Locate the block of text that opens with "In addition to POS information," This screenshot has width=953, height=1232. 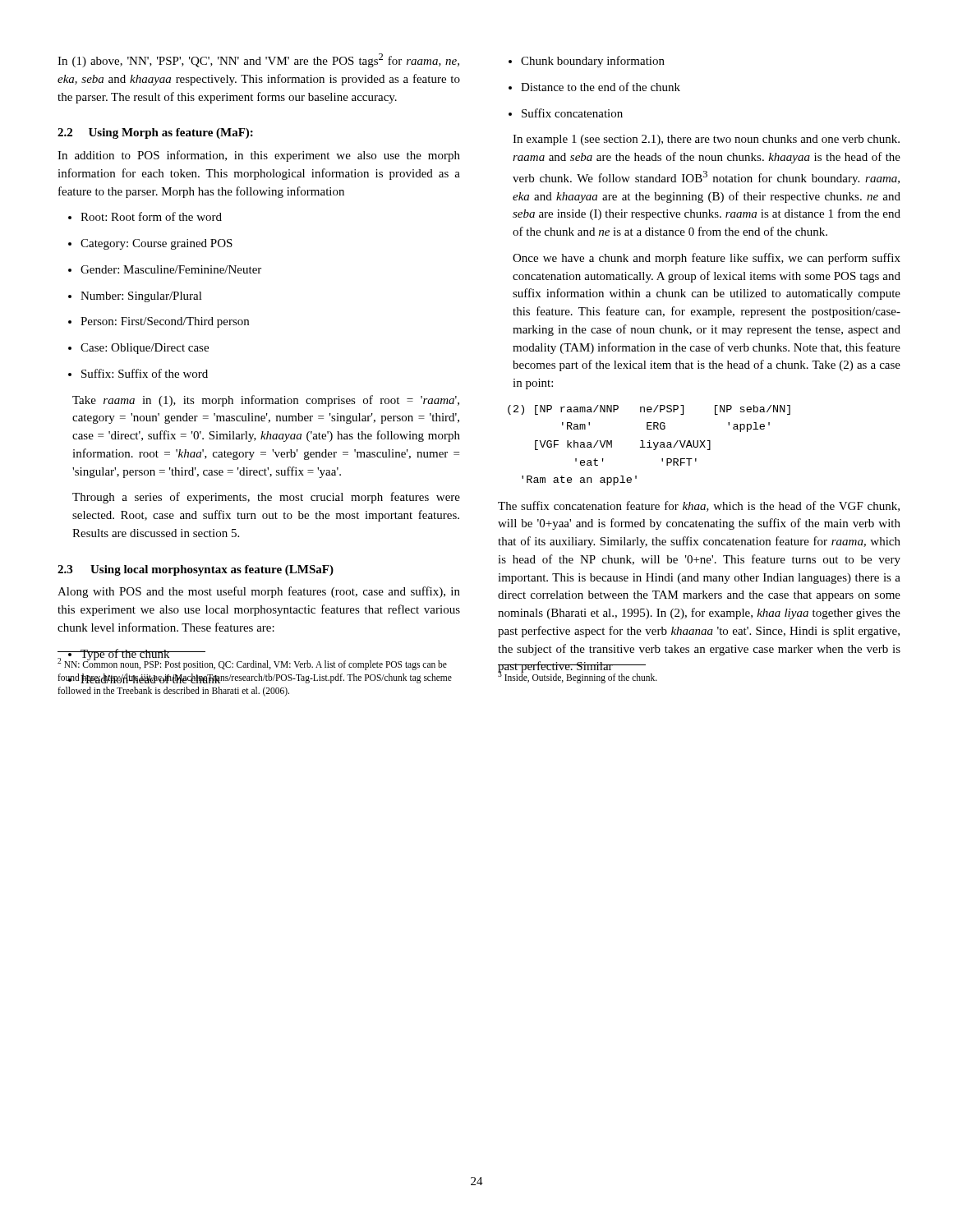tap(259, 174)
